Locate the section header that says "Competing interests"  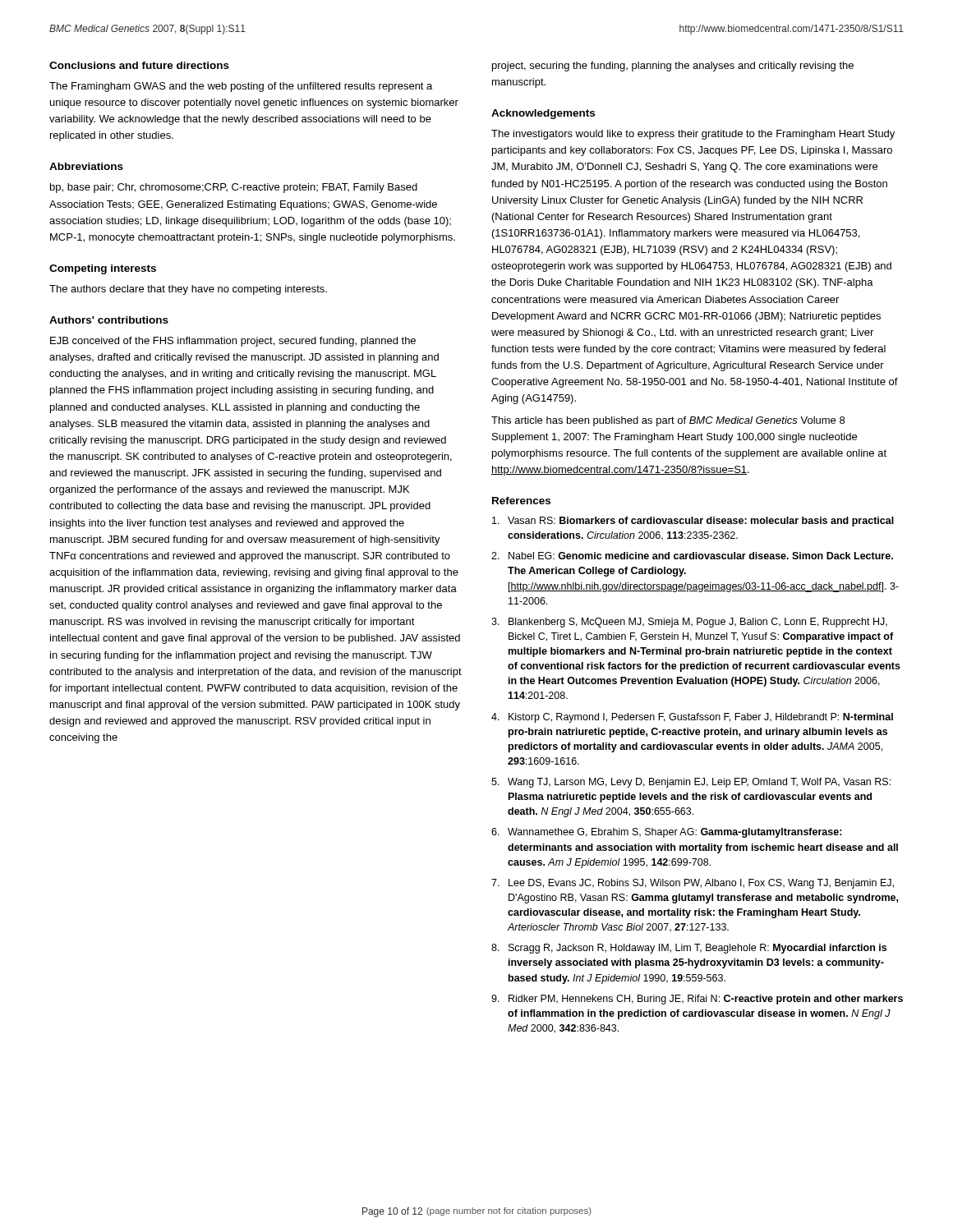(x=103, y=268)
